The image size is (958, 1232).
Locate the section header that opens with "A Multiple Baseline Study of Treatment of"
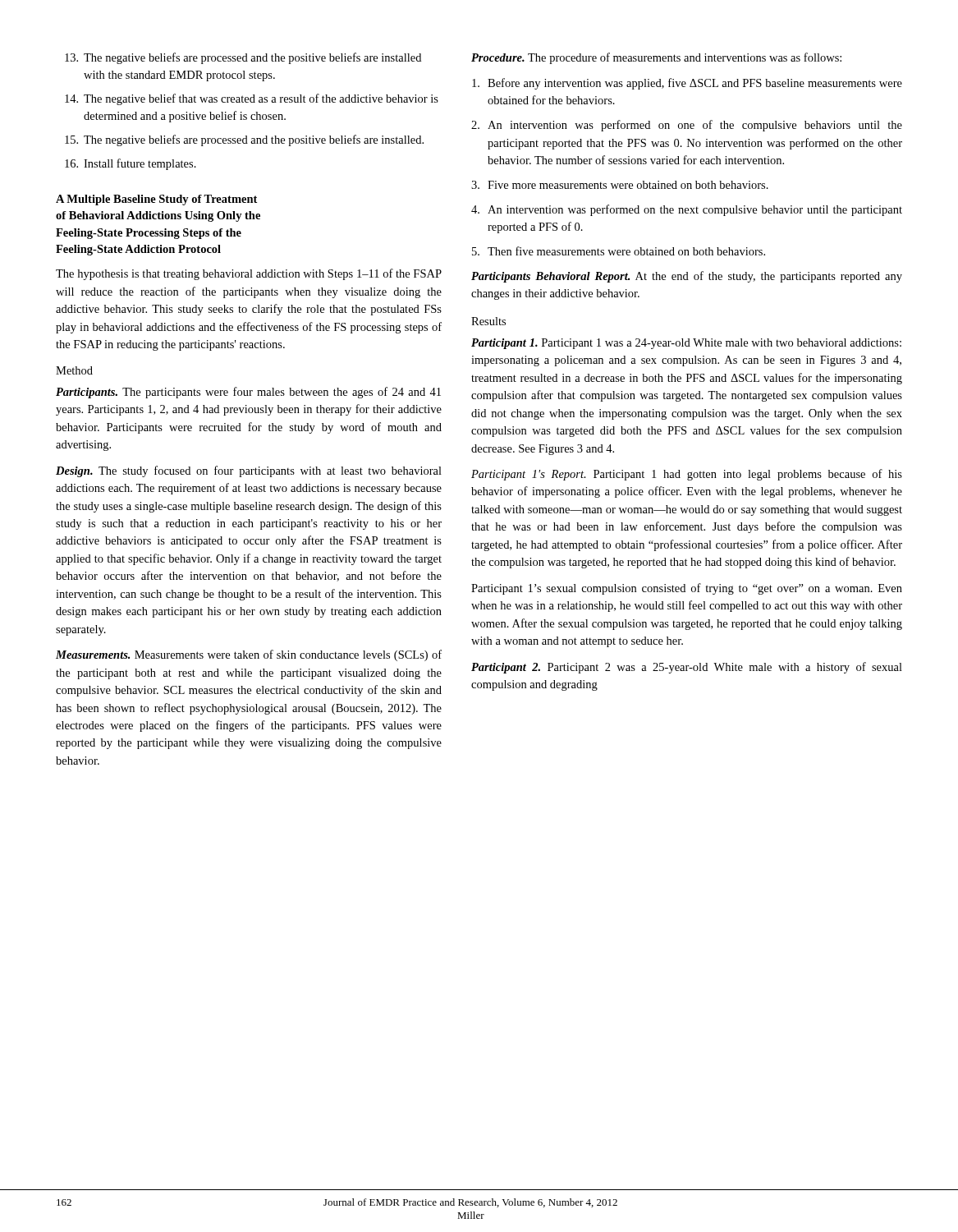click(158, 224)
